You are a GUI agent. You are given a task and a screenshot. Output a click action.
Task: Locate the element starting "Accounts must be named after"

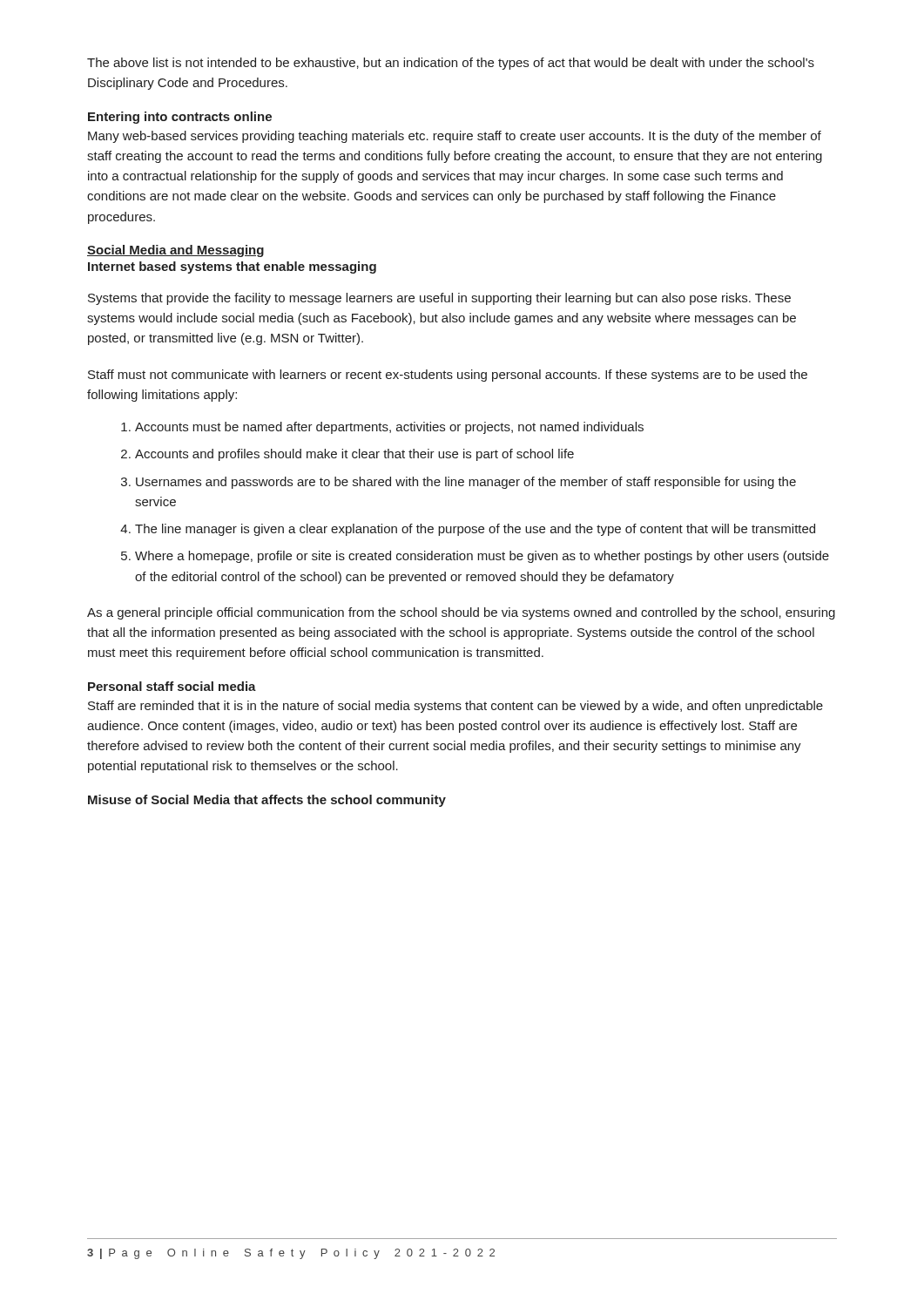(390, 427)
